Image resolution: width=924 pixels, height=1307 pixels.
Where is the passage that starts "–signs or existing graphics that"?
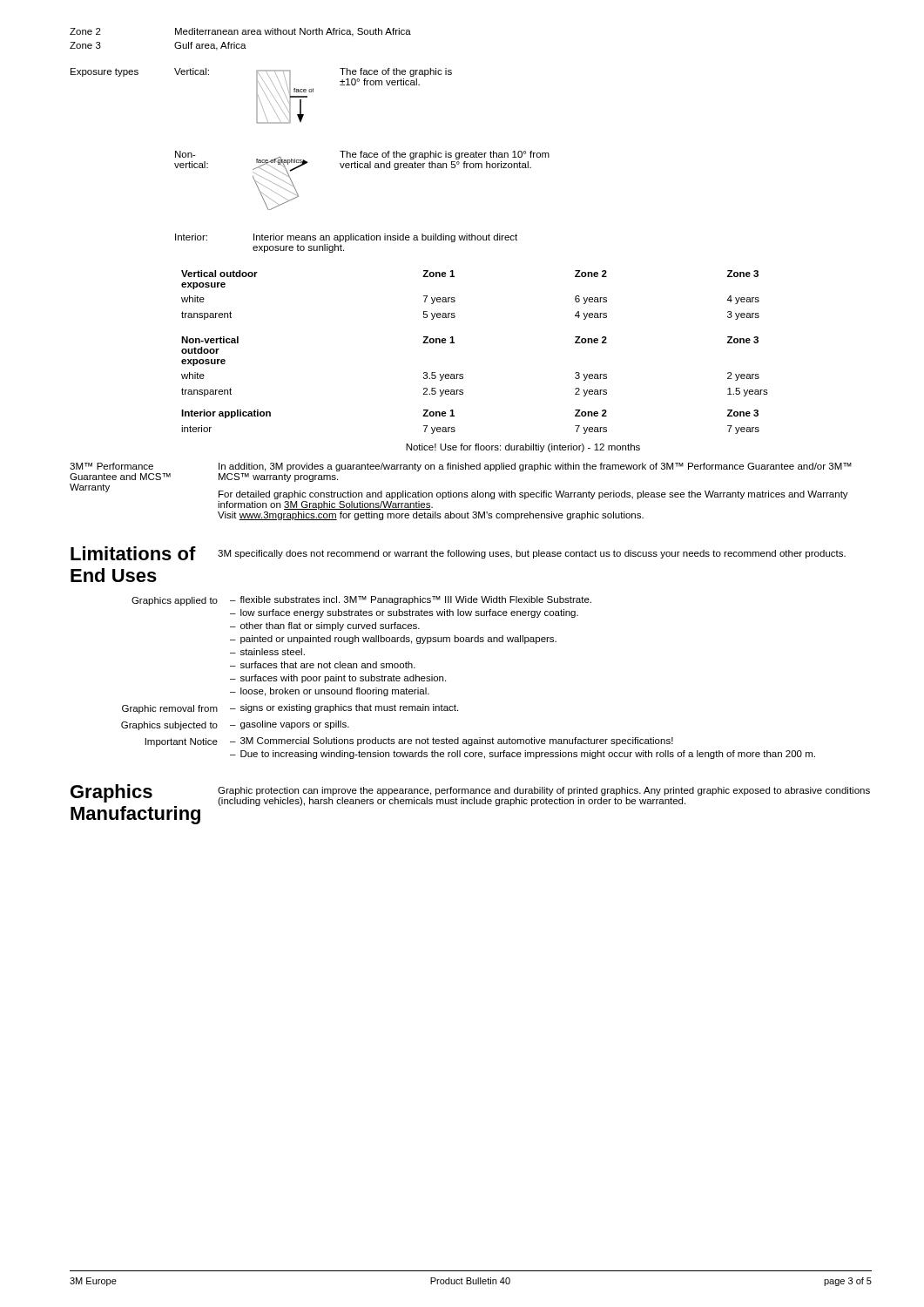point(345,707)
